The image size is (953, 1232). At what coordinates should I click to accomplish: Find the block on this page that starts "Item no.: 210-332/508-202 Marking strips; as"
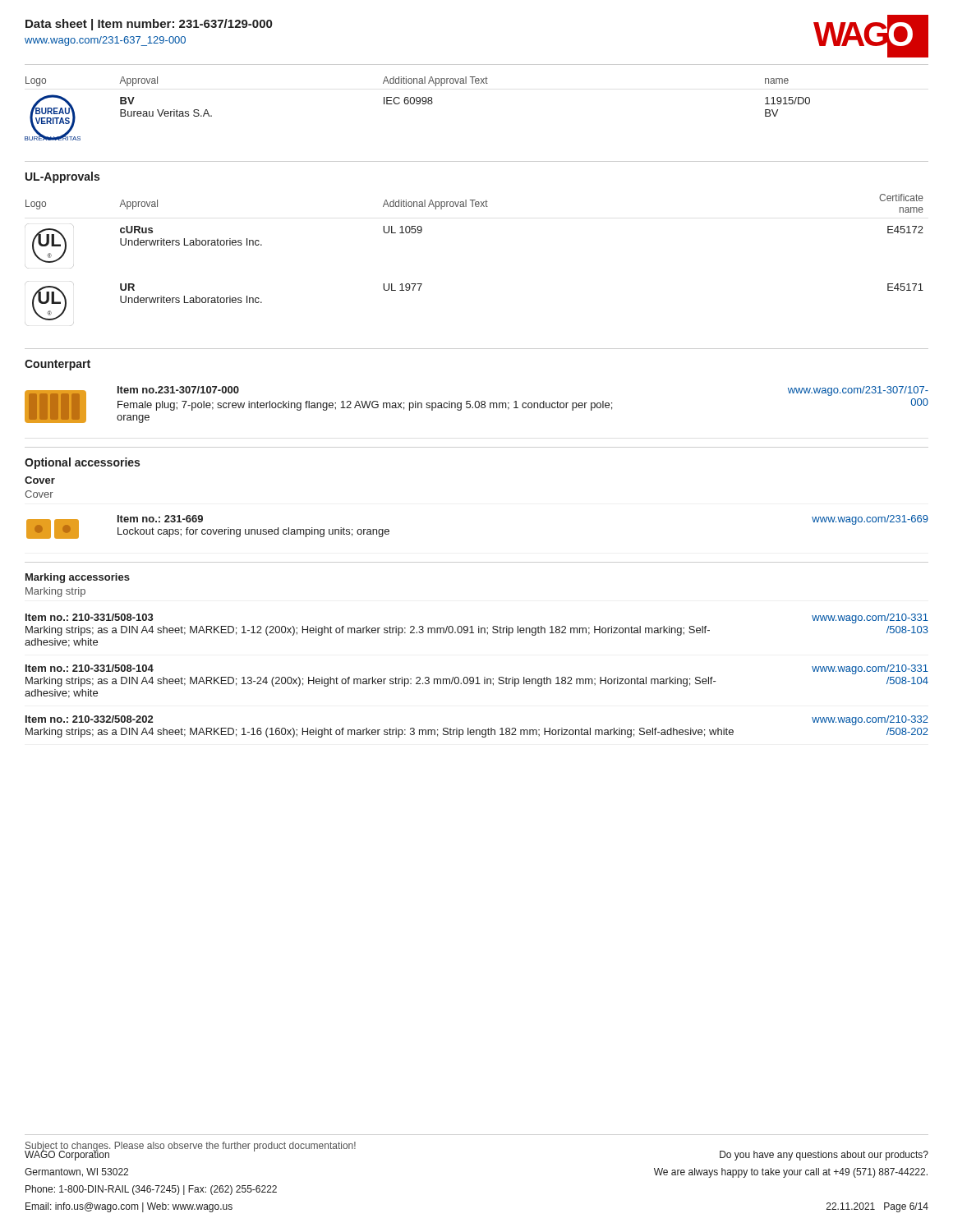coord(476,725)
